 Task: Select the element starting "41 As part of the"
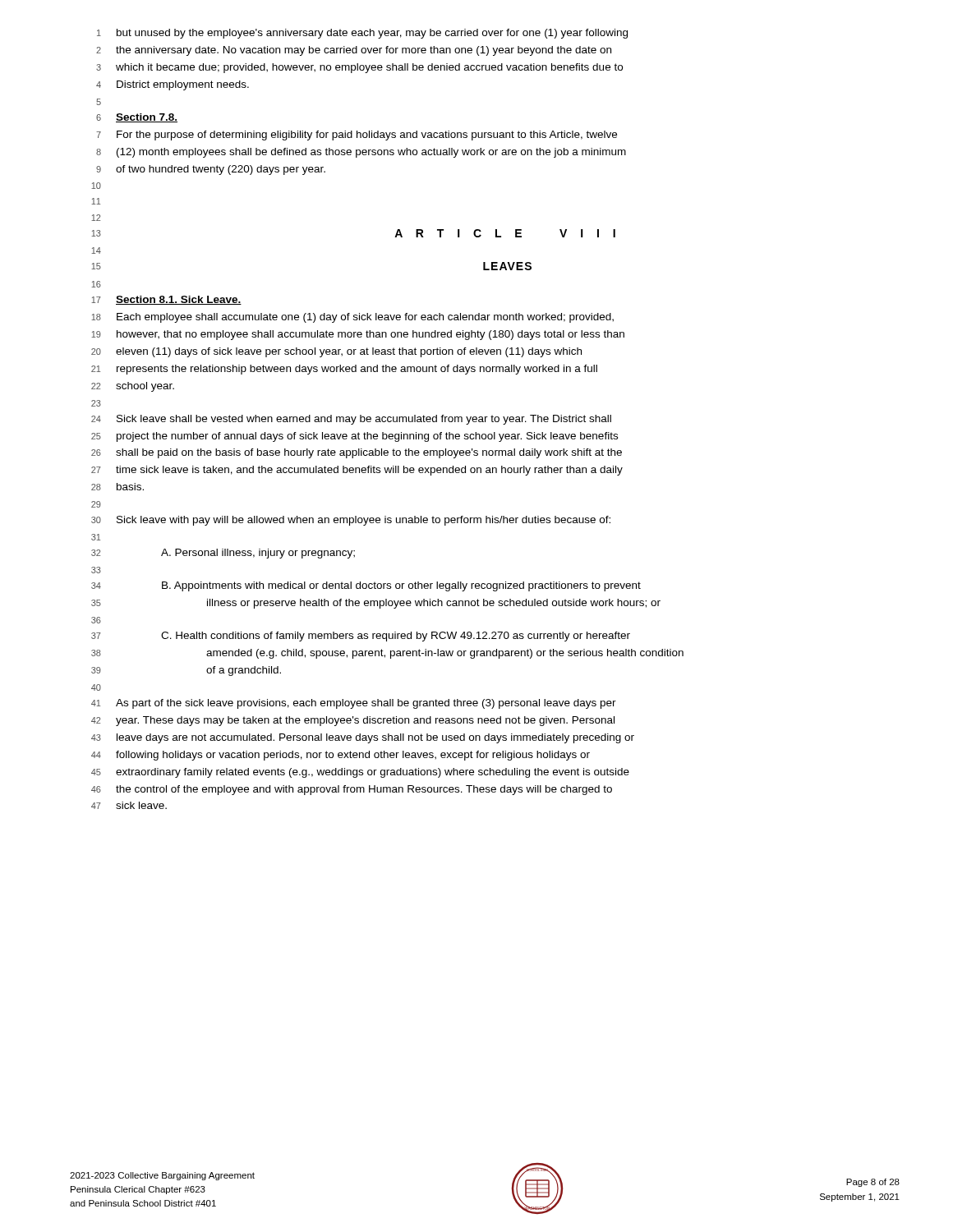point(485,755)
